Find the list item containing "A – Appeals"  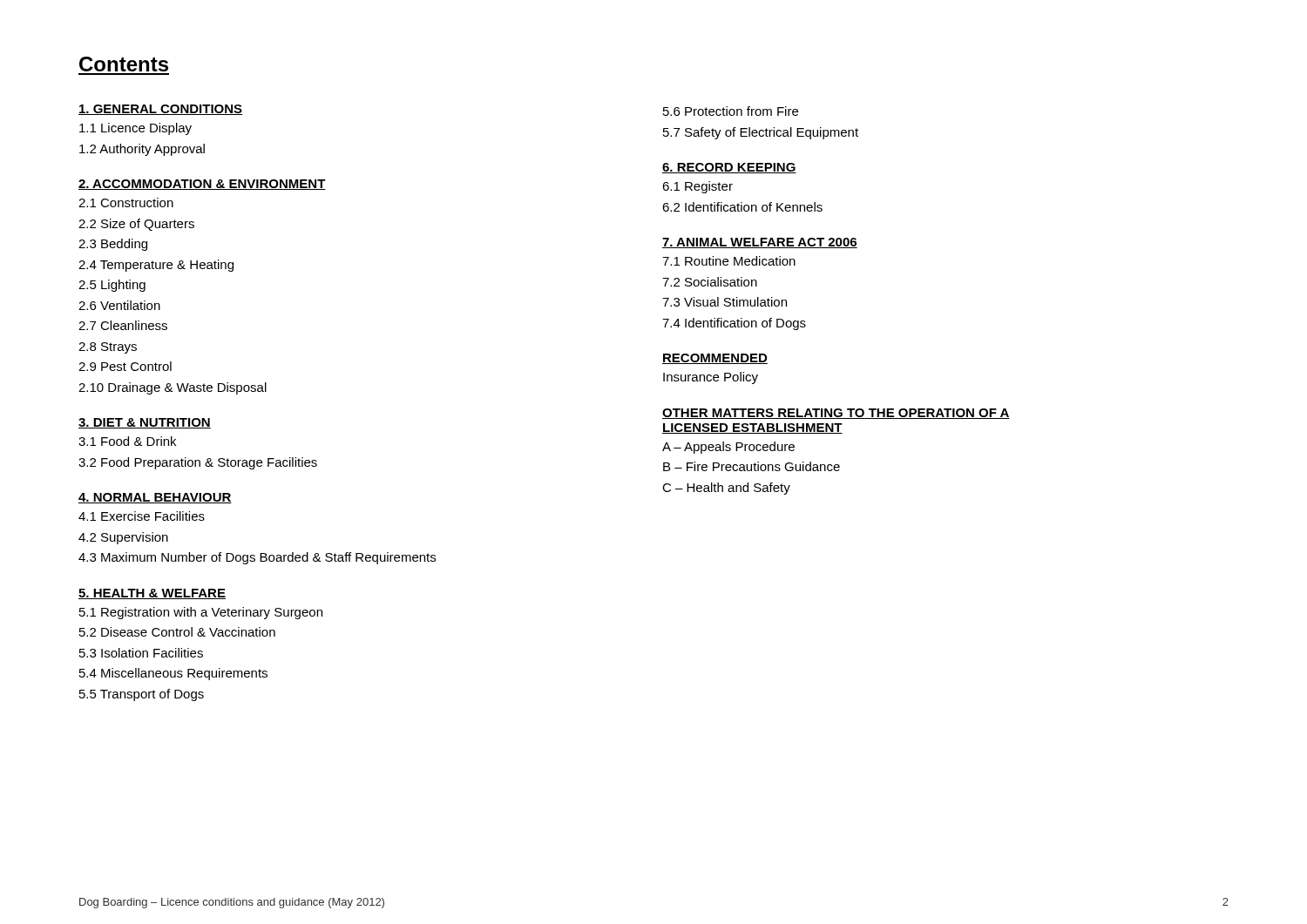pyautogui.click(x=729, y=446)
